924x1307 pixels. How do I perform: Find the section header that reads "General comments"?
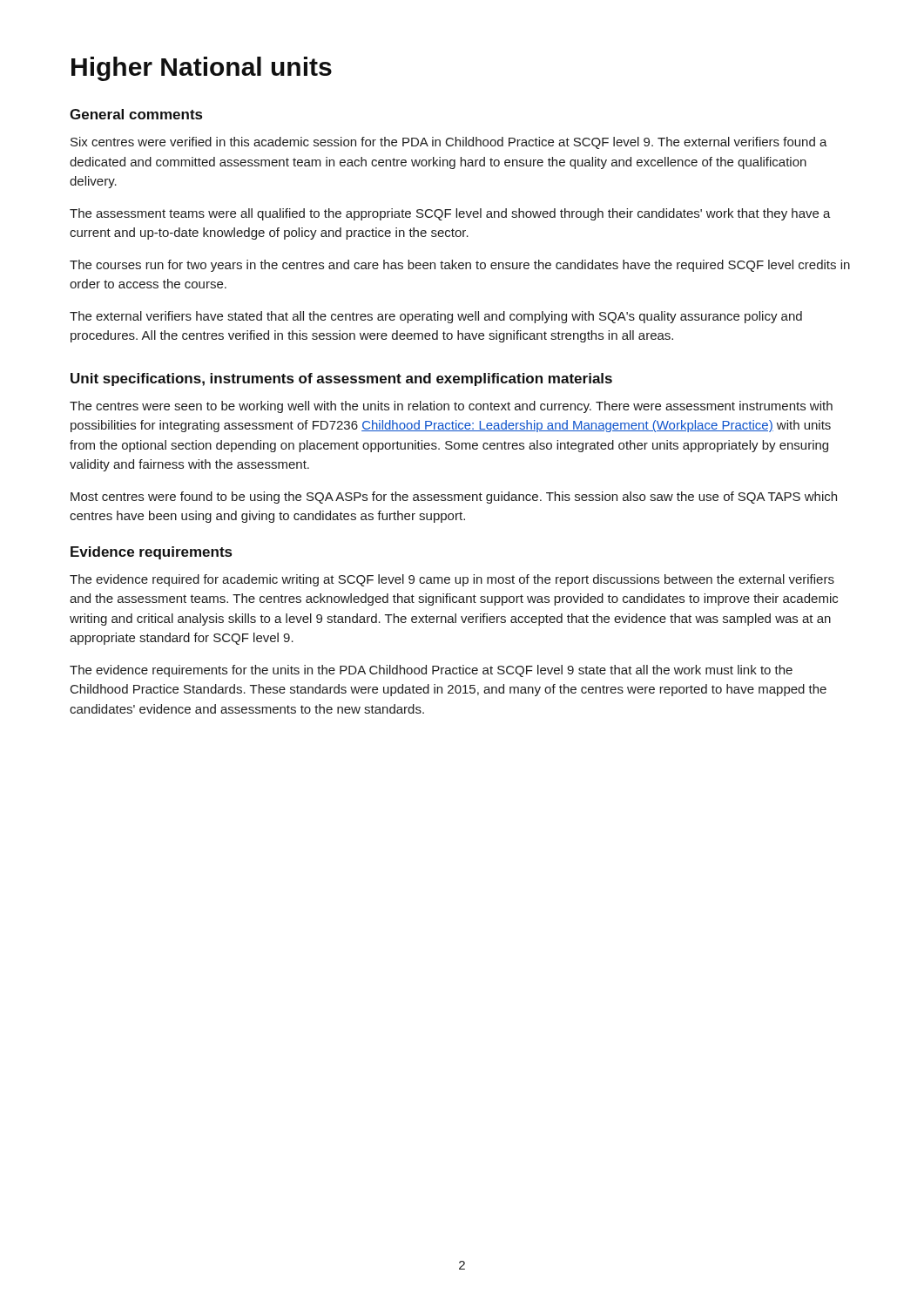click(x=136, y=114)
